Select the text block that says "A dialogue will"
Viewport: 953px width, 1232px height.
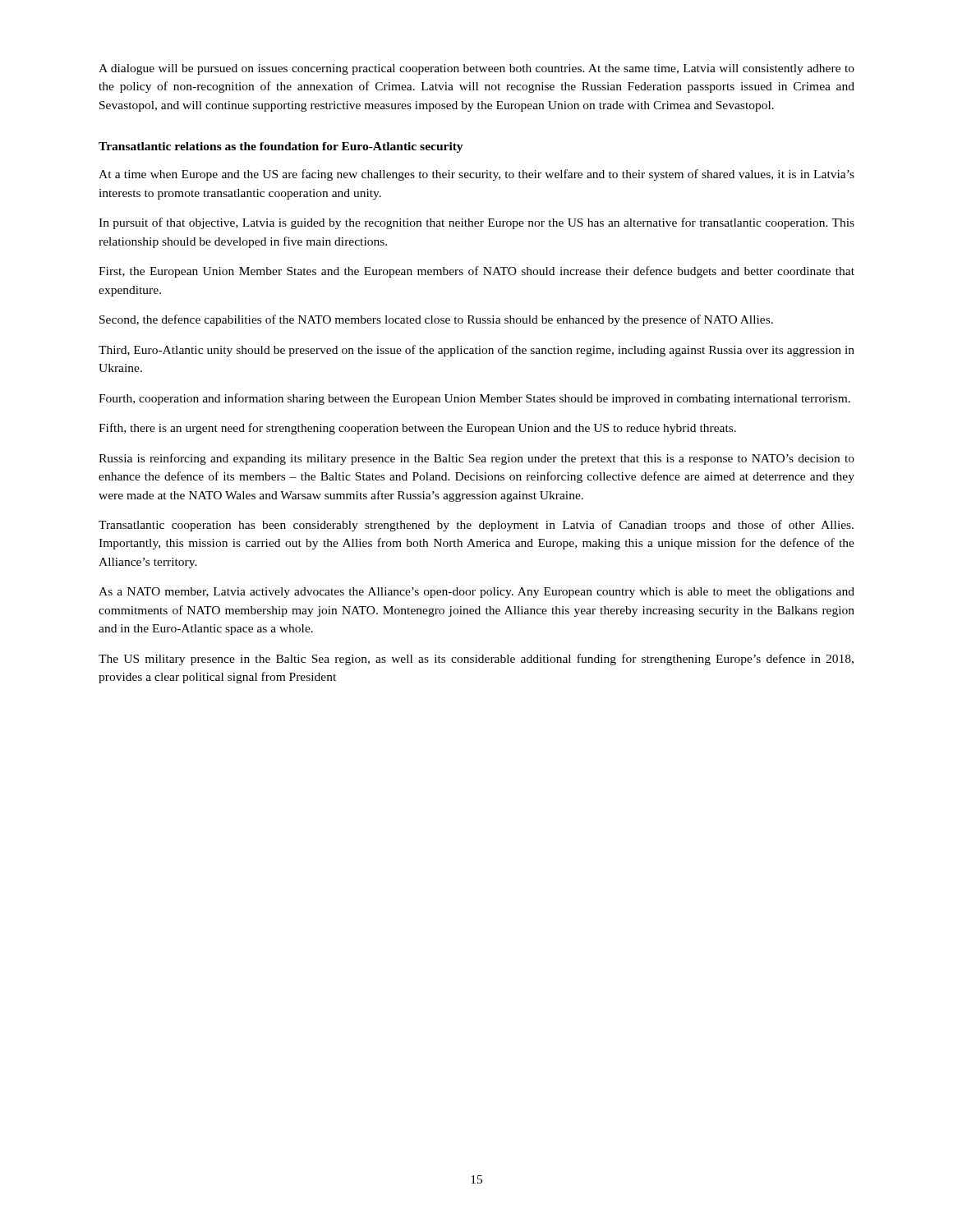tap(476, 86)
